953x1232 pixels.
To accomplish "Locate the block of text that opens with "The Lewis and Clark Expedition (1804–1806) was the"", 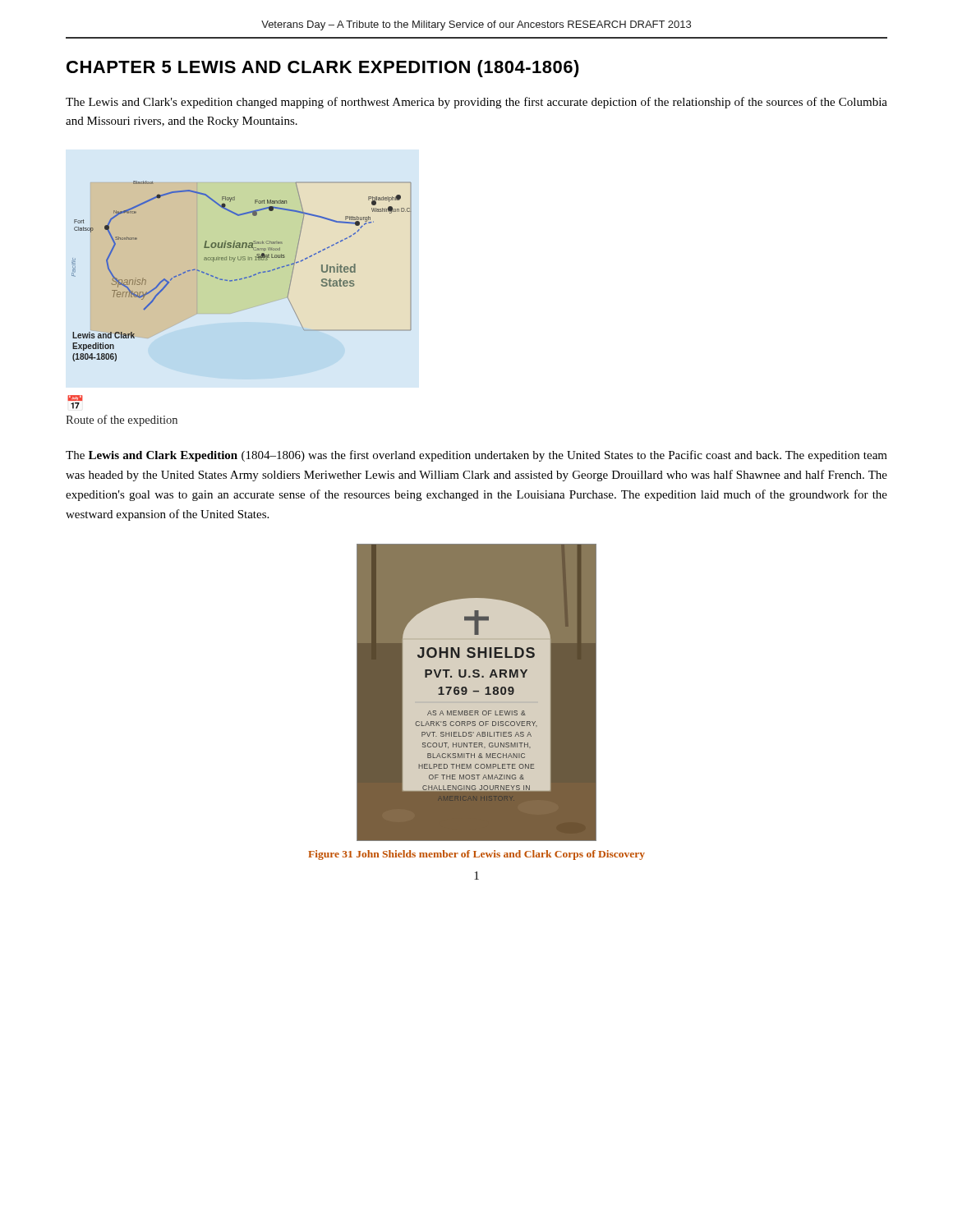I will 476,484.
